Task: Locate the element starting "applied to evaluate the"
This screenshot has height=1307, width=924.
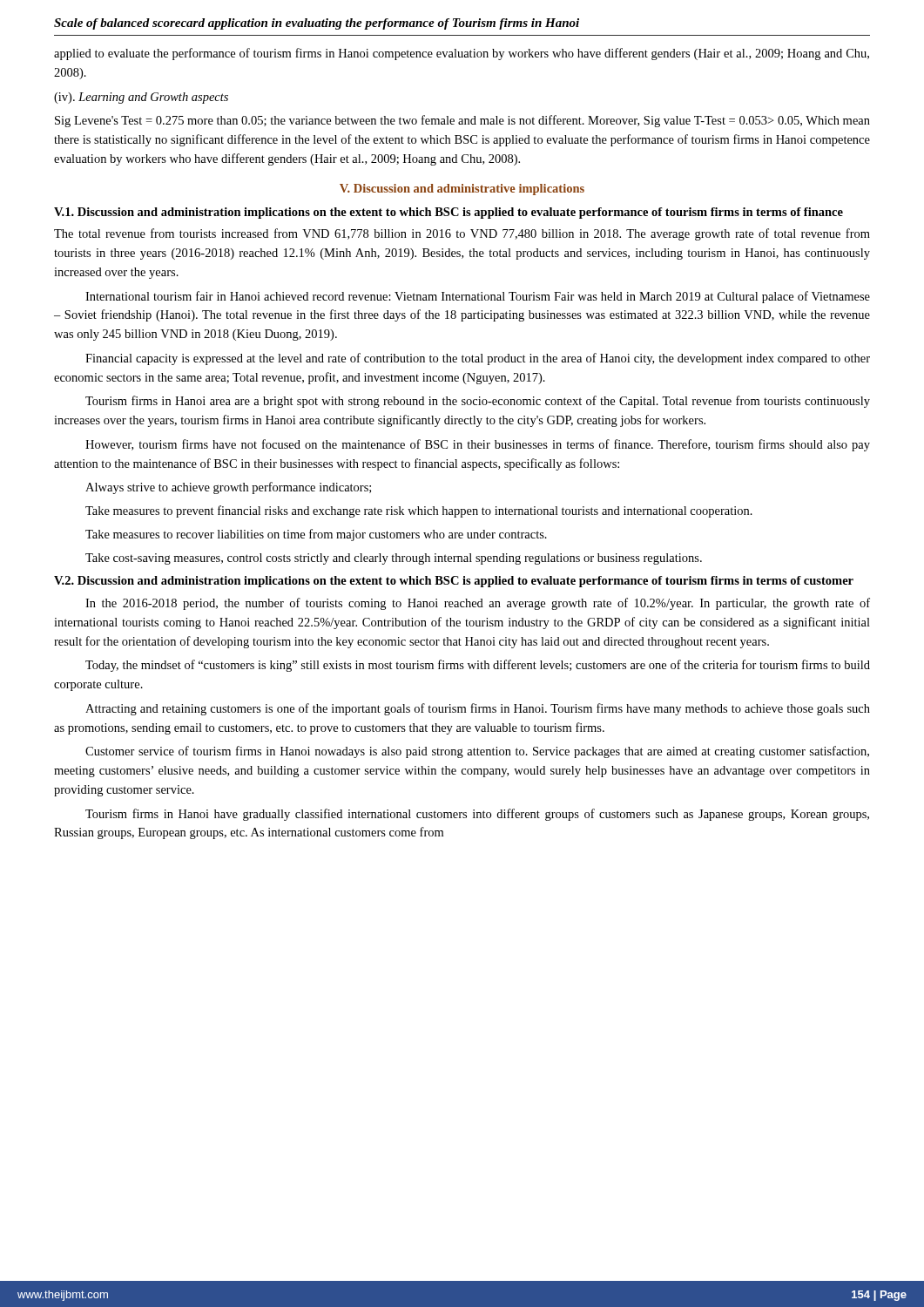Action: coord(462,63)
